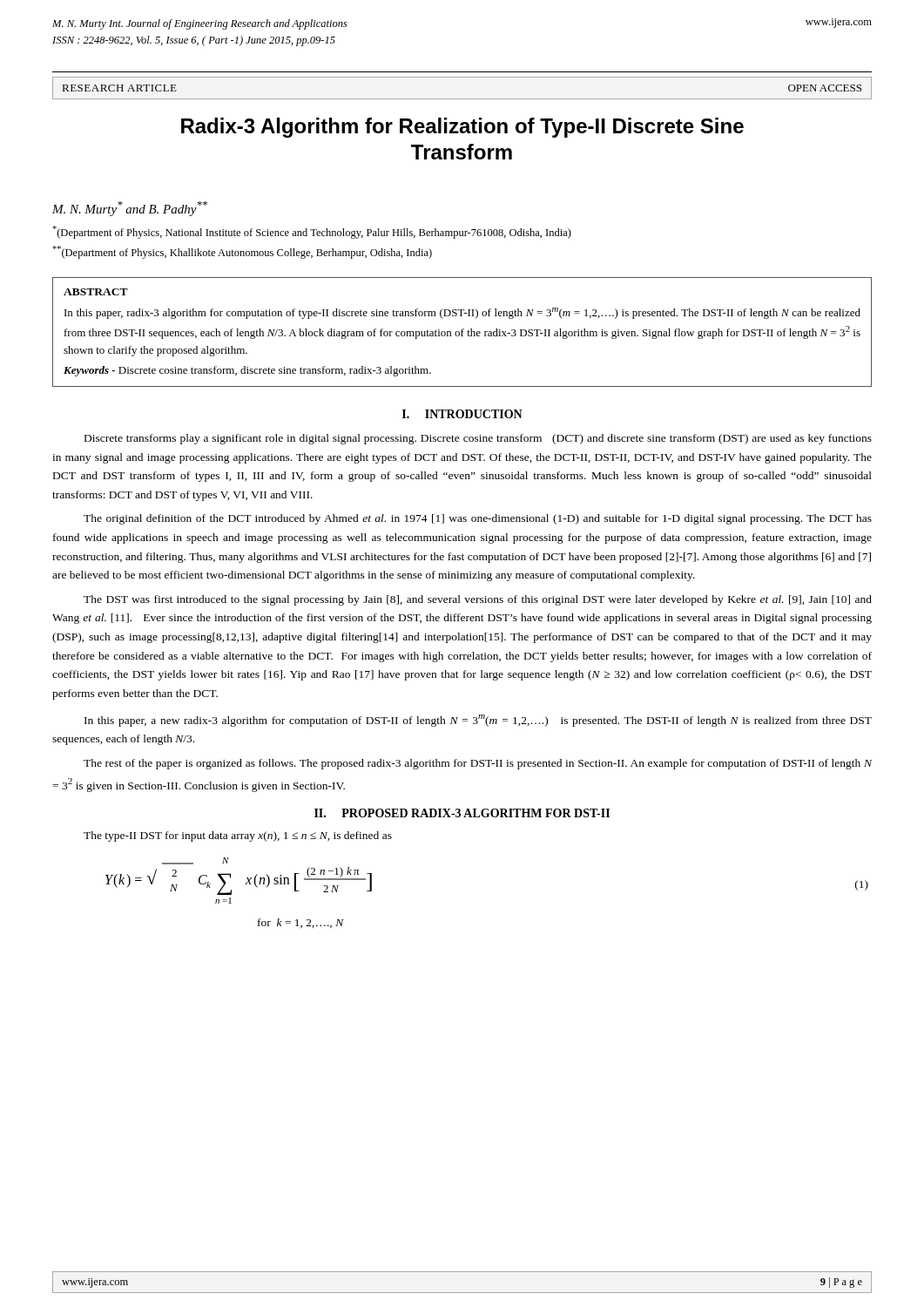Image resolution: width=924 pixels, height=1307 pixels.
Task: Select the block starting "The type-II DST for input data array x(n),"
Action: 238,835
